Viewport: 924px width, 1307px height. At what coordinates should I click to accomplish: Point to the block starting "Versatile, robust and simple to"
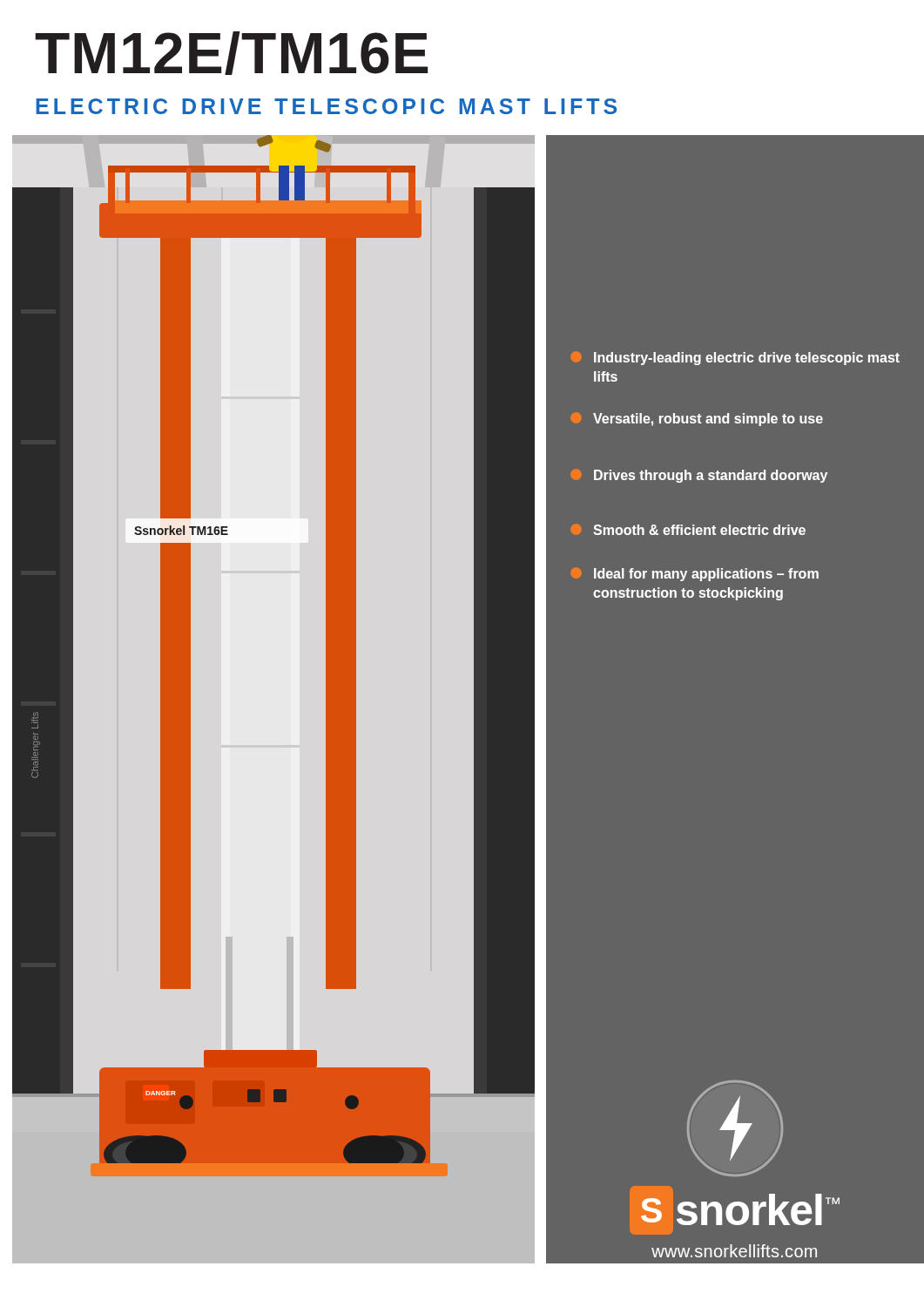(738, 419)
